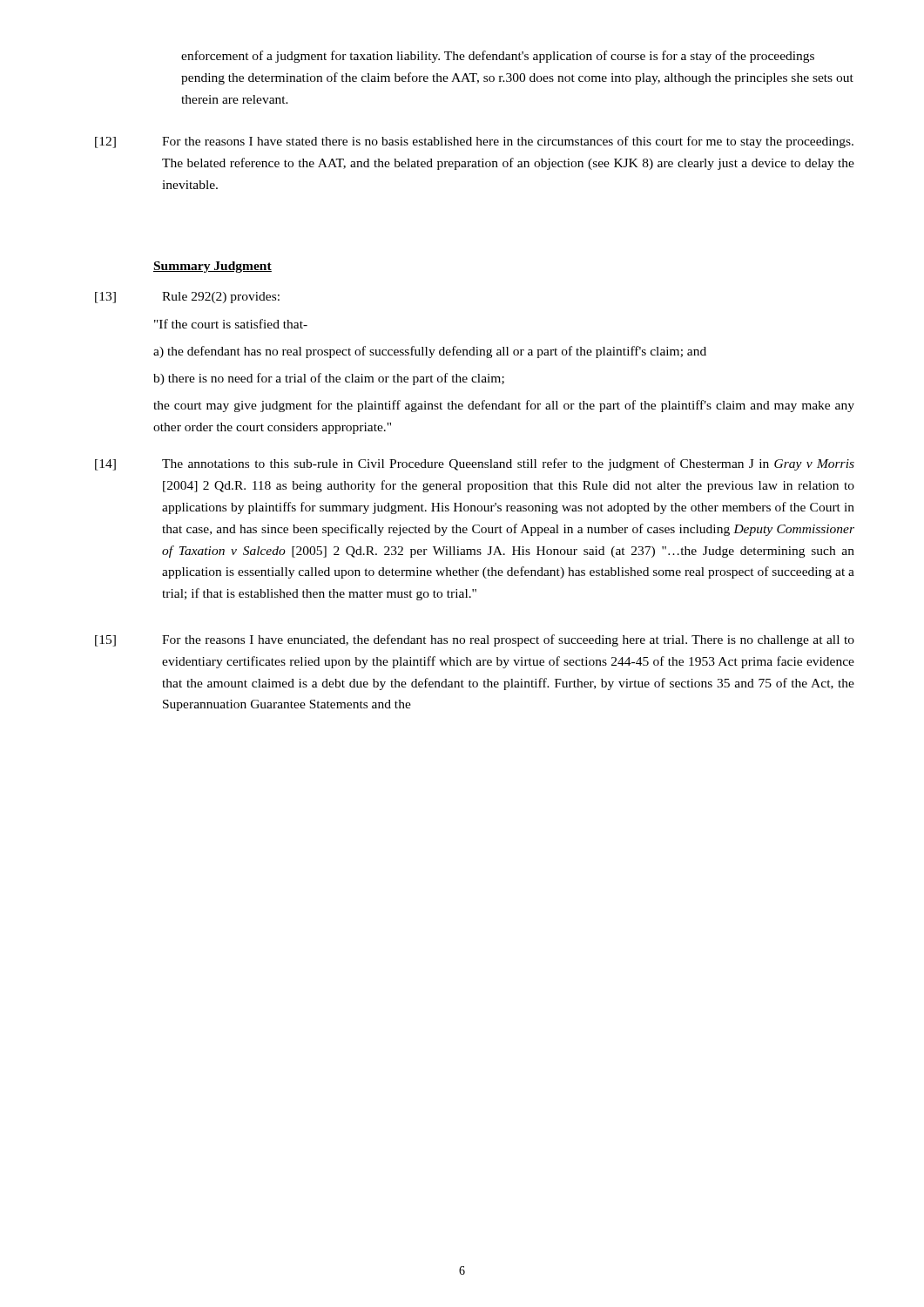Locate the block of text that opens with "enforcement of a"

point(517,77)
